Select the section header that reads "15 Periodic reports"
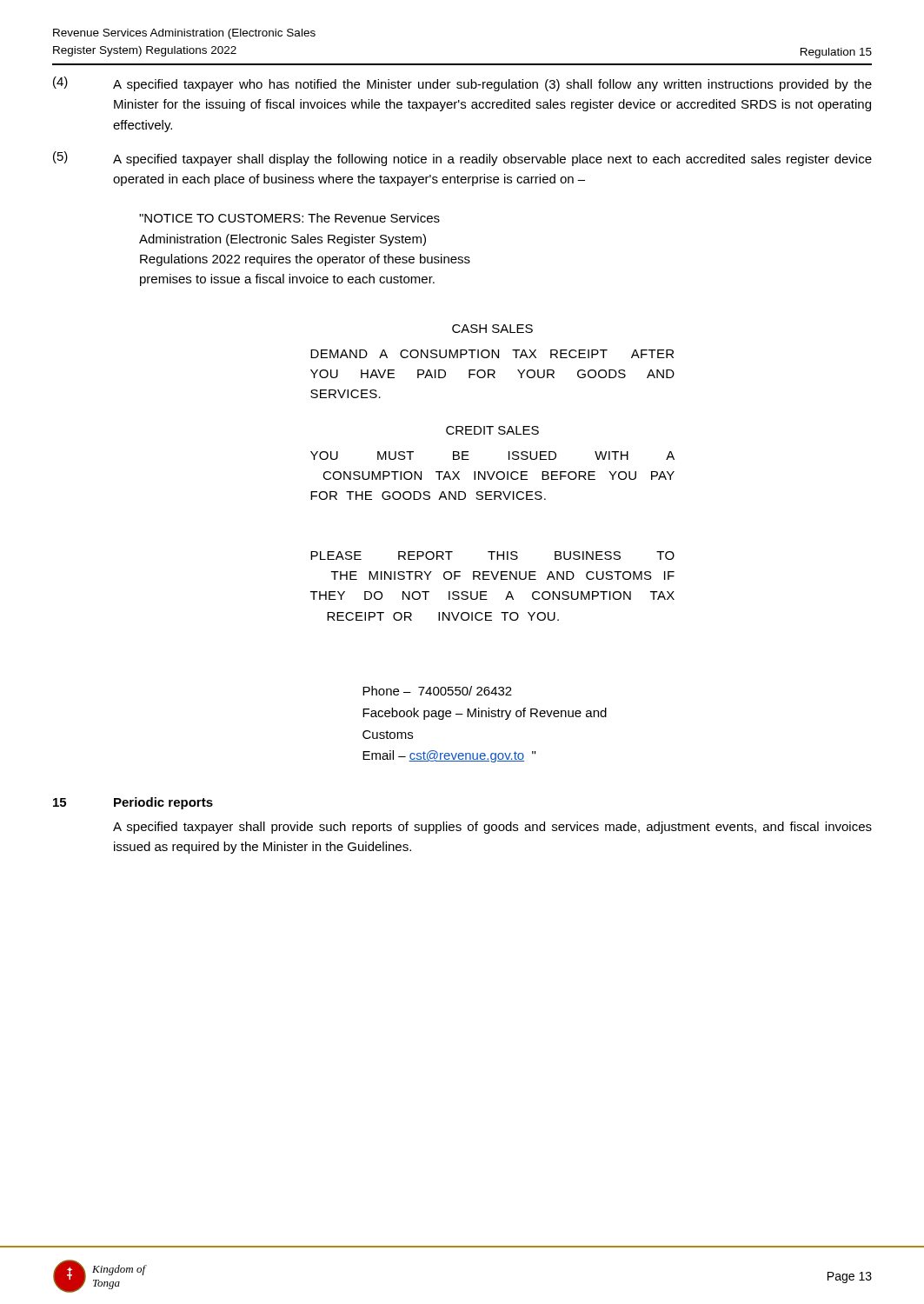 [x=133, y=803]
